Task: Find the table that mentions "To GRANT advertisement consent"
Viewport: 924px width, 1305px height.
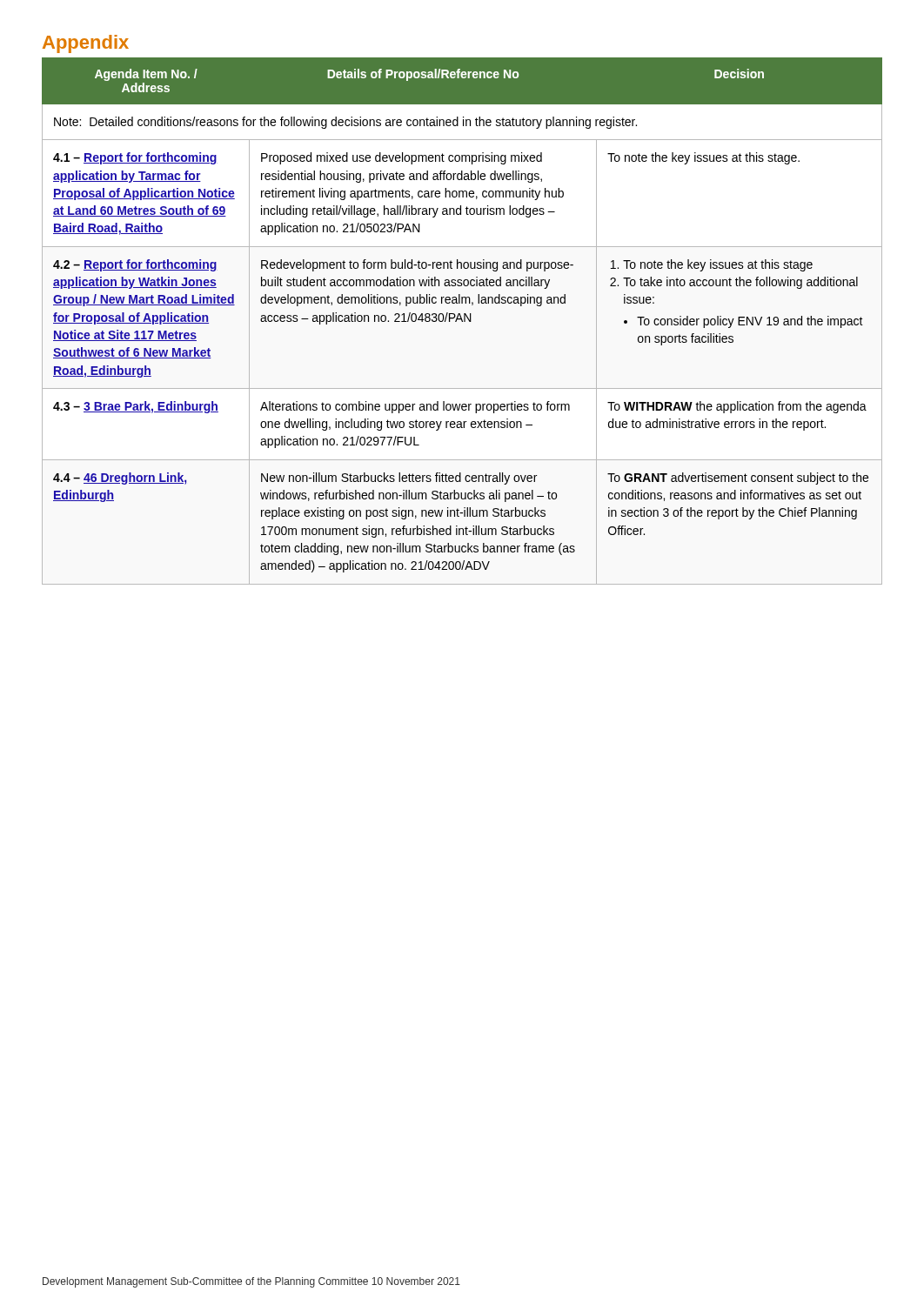Action: tap(462, 321)
